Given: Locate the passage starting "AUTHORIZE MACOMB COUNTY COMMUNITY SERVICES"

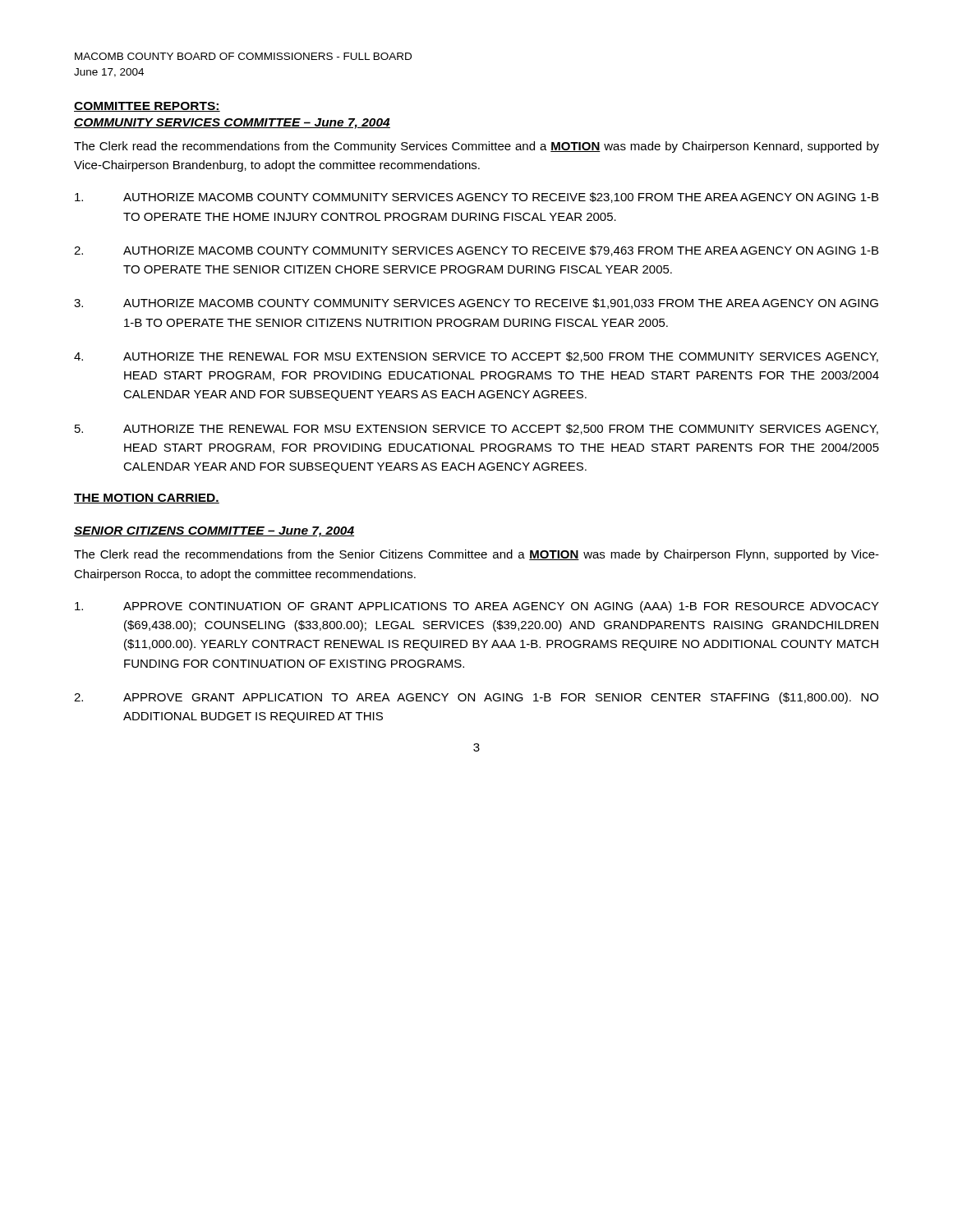Looking at the screenshot, I should [476, 207].
